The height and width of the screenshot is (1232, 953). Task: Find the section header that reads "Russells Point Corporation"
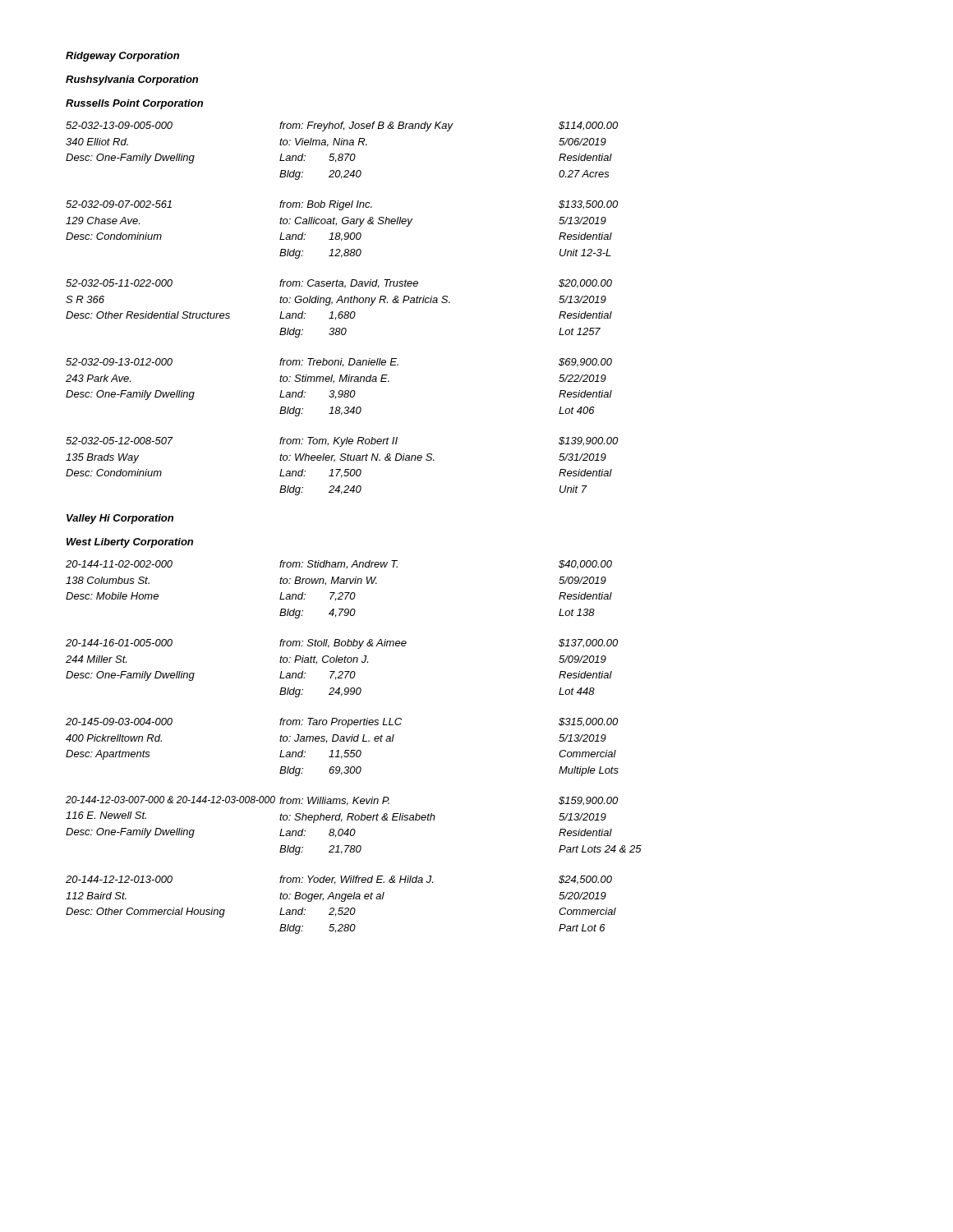(x=135, y=103)
